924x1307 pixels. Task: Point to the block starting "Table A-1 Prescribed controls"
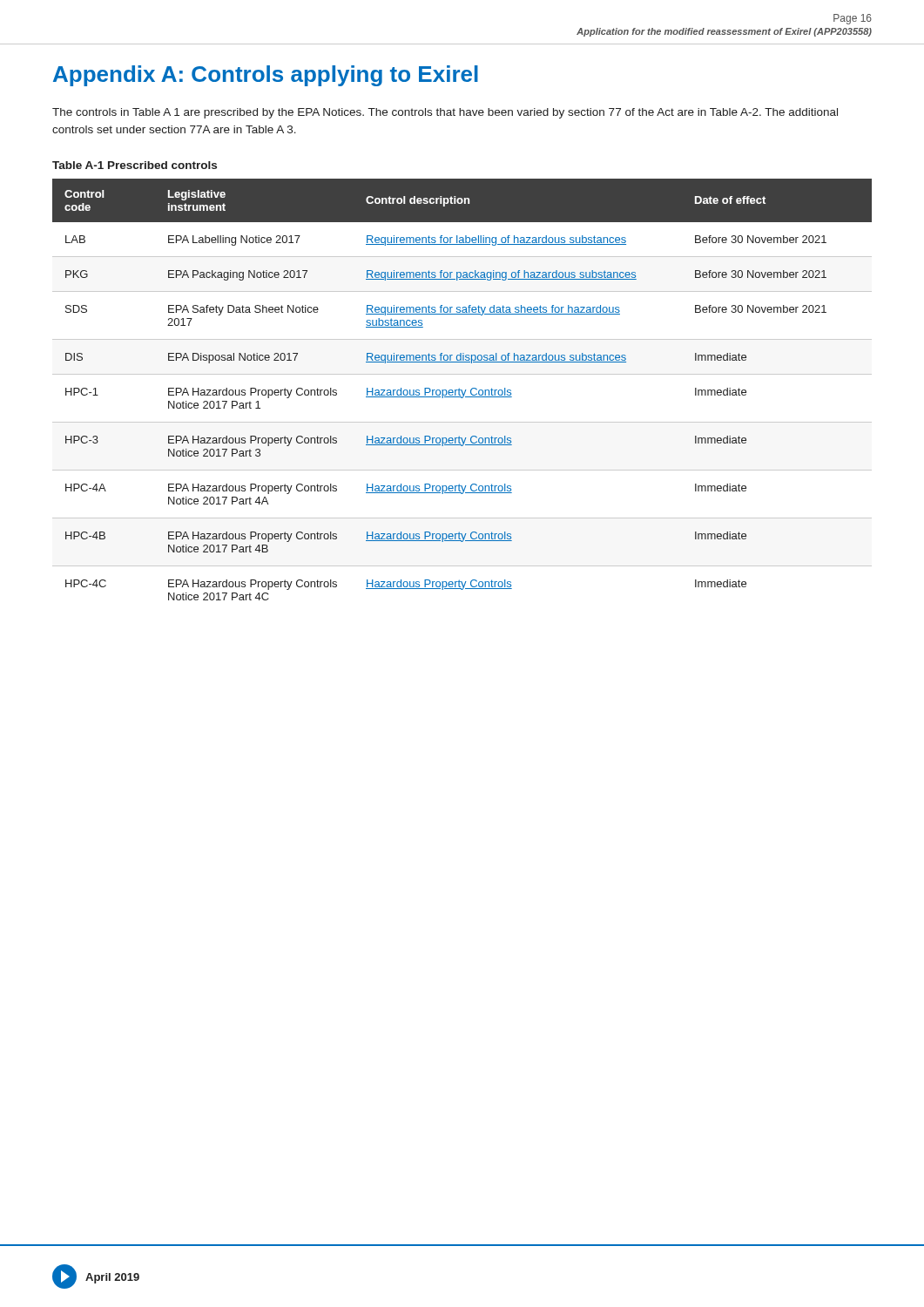(135, 165)
